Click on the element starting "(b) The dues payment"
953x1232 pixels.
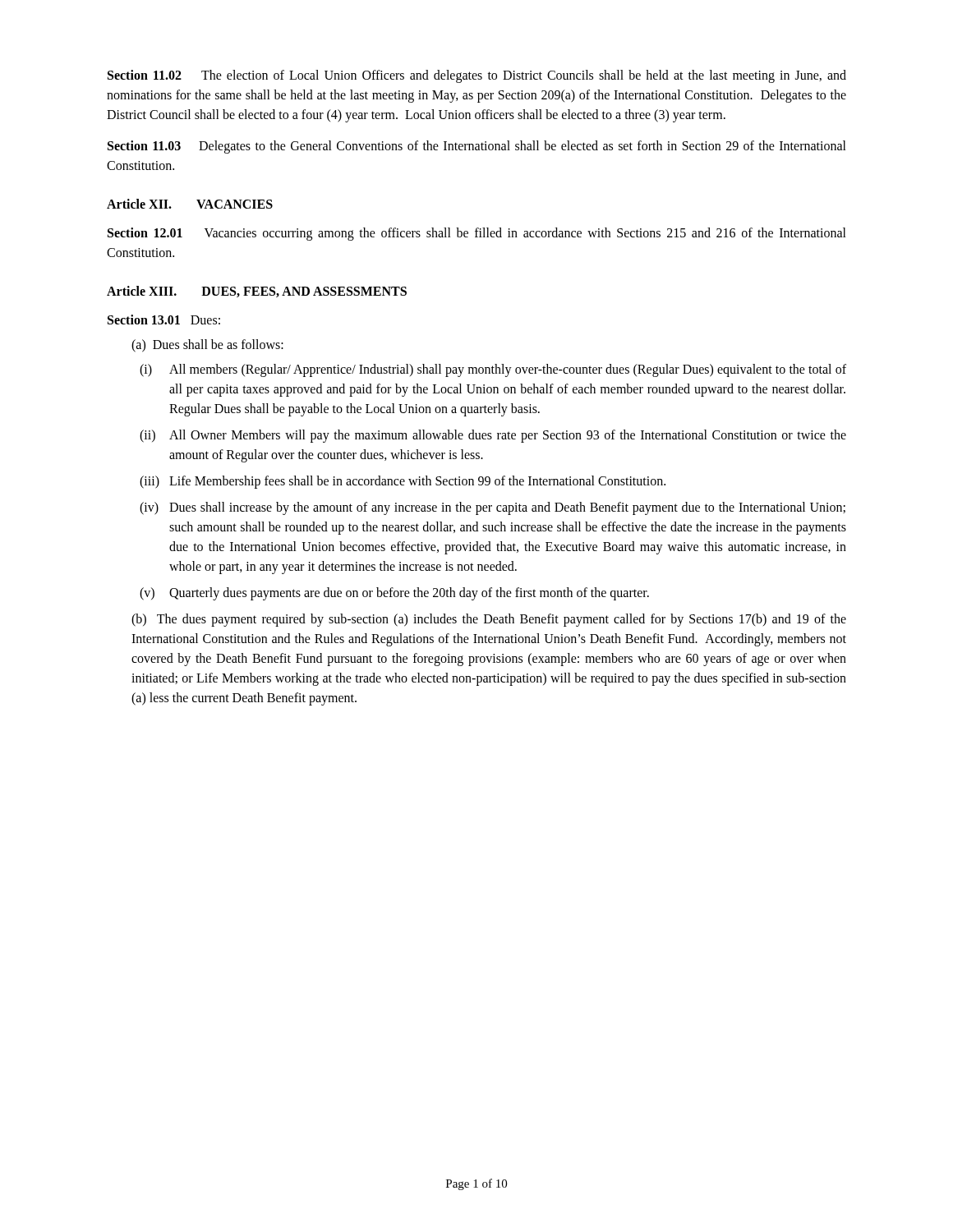coord(489,658)
